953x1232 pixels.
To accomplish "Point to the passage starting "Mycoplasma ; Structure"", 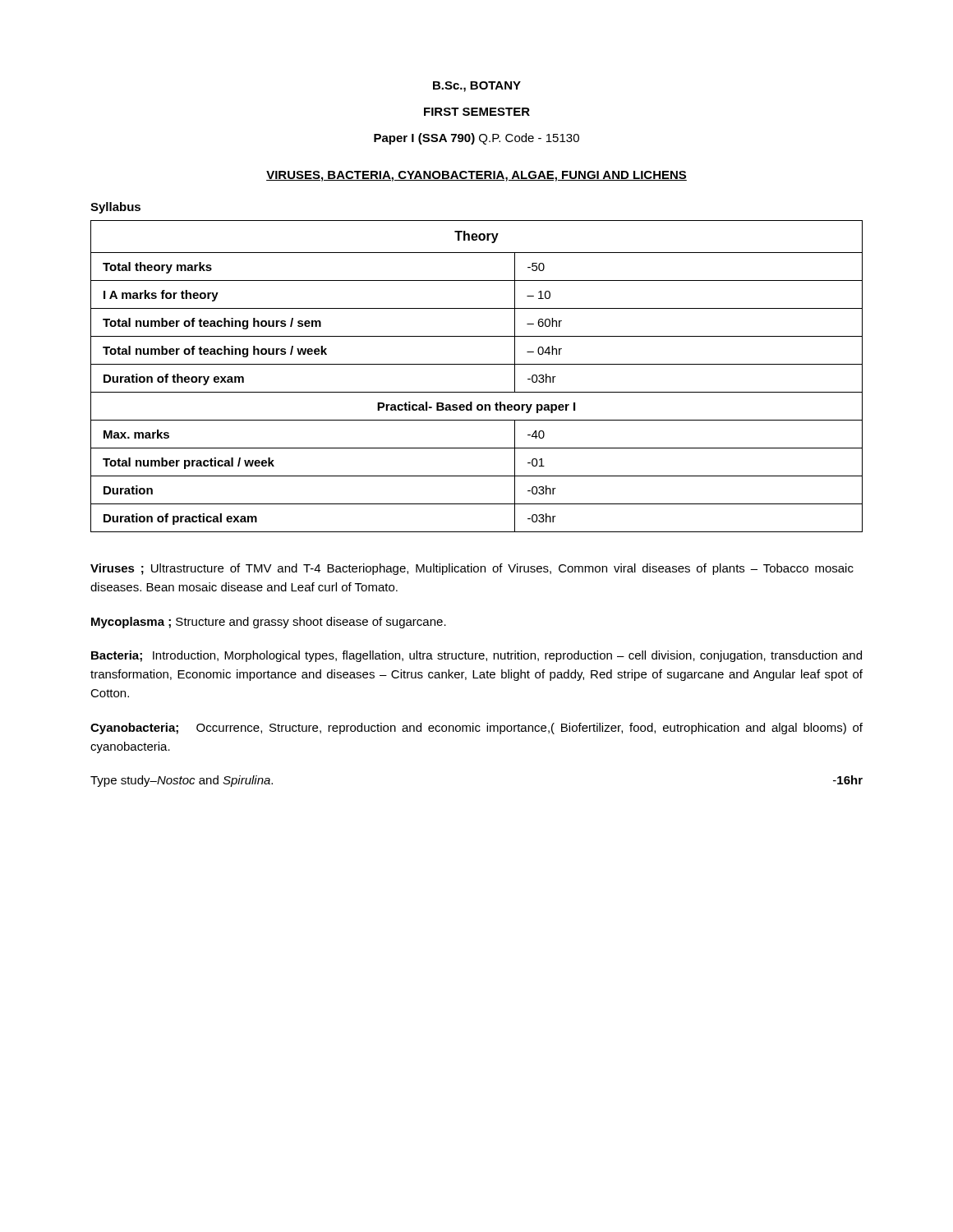I will (268, 621).
